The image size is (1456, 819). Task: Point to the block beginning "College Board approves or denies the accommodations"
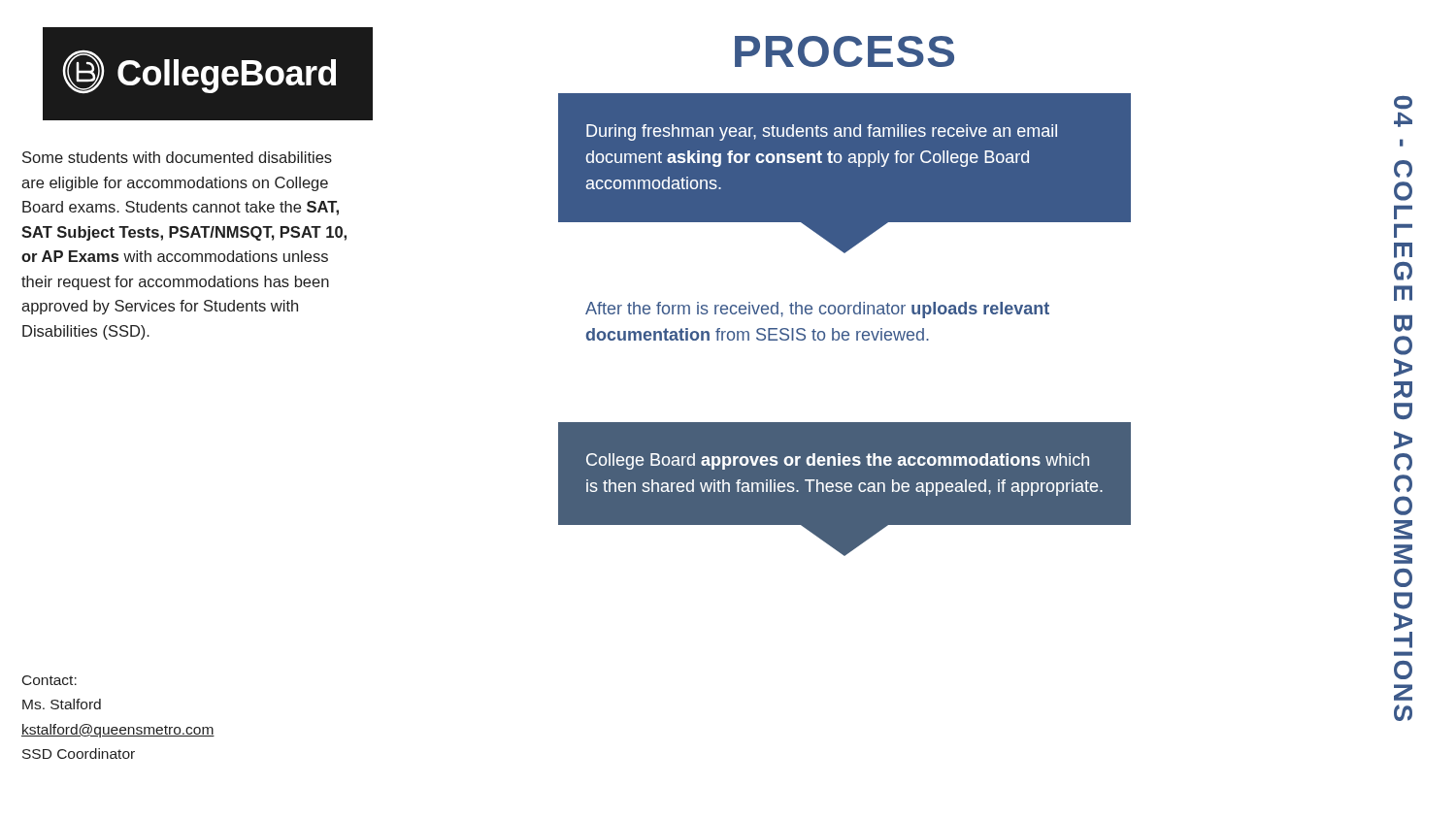(x=844, y=473)
